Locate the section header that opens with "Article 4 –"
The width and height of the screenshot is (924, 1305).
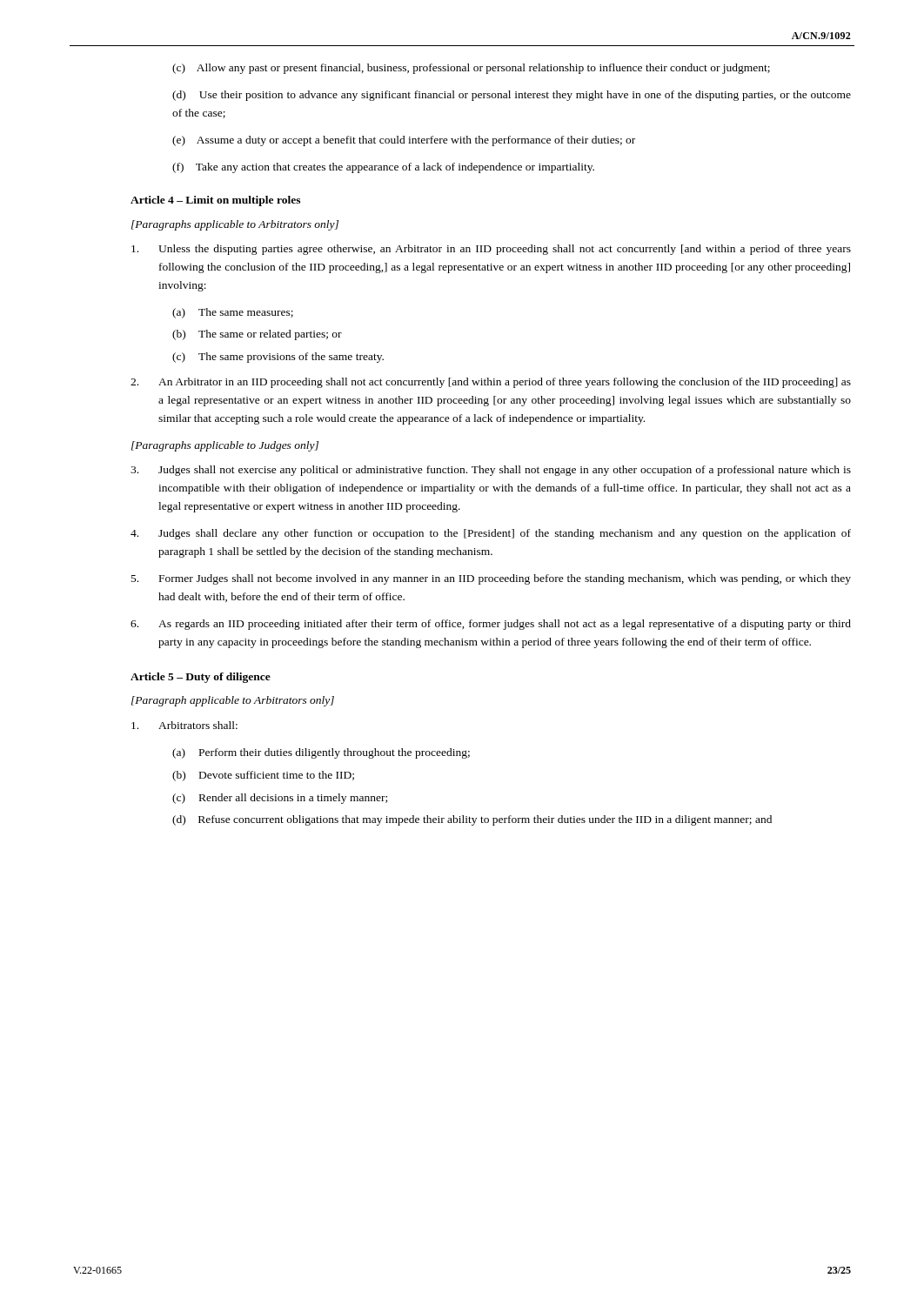click(216, 199)
